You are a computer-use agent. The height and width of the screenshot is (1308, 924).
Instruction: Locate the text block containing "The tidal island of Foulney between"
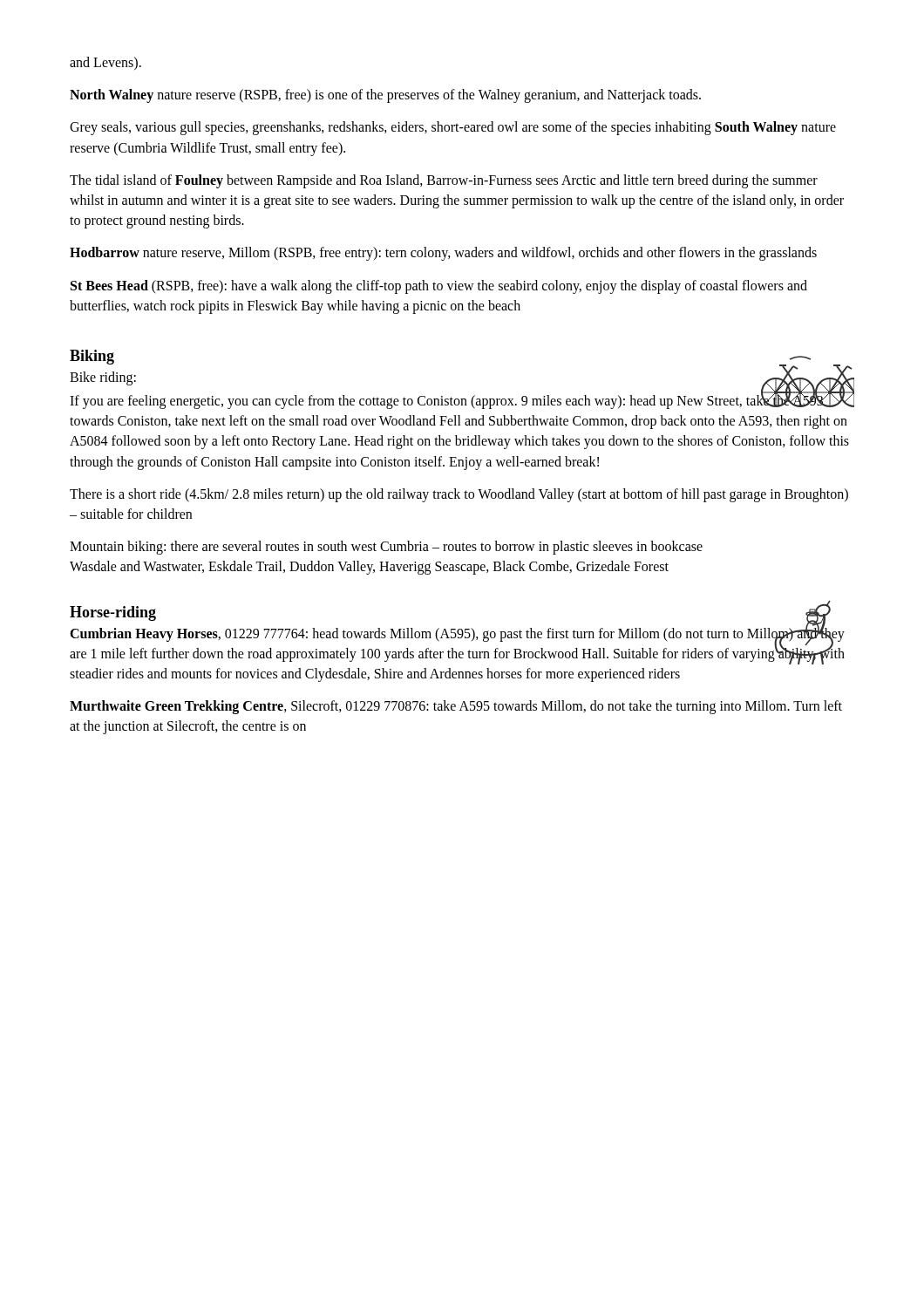coord(462,200)
